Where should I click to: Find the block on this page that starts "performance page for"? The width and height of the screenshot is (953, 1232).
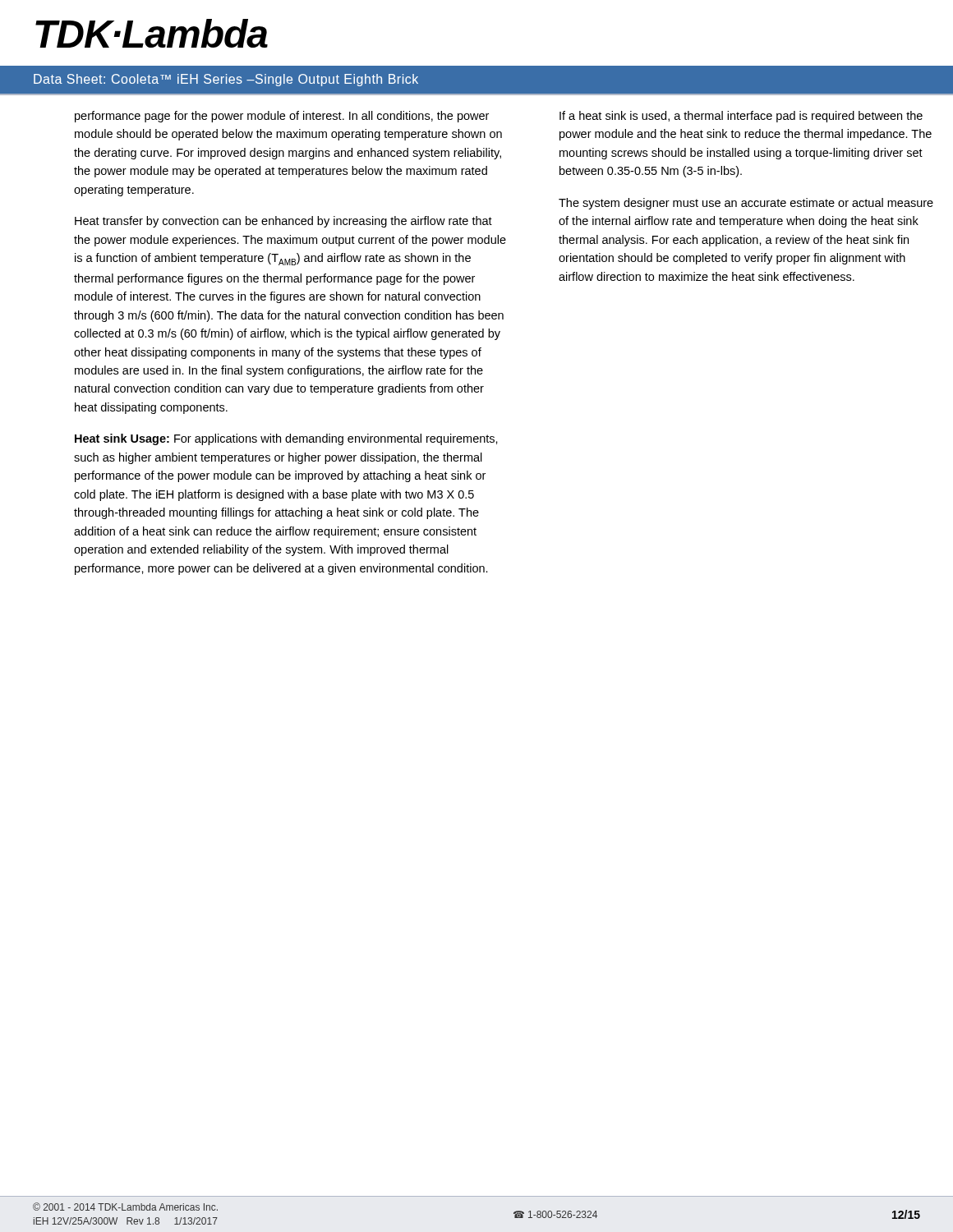(292, 342)
